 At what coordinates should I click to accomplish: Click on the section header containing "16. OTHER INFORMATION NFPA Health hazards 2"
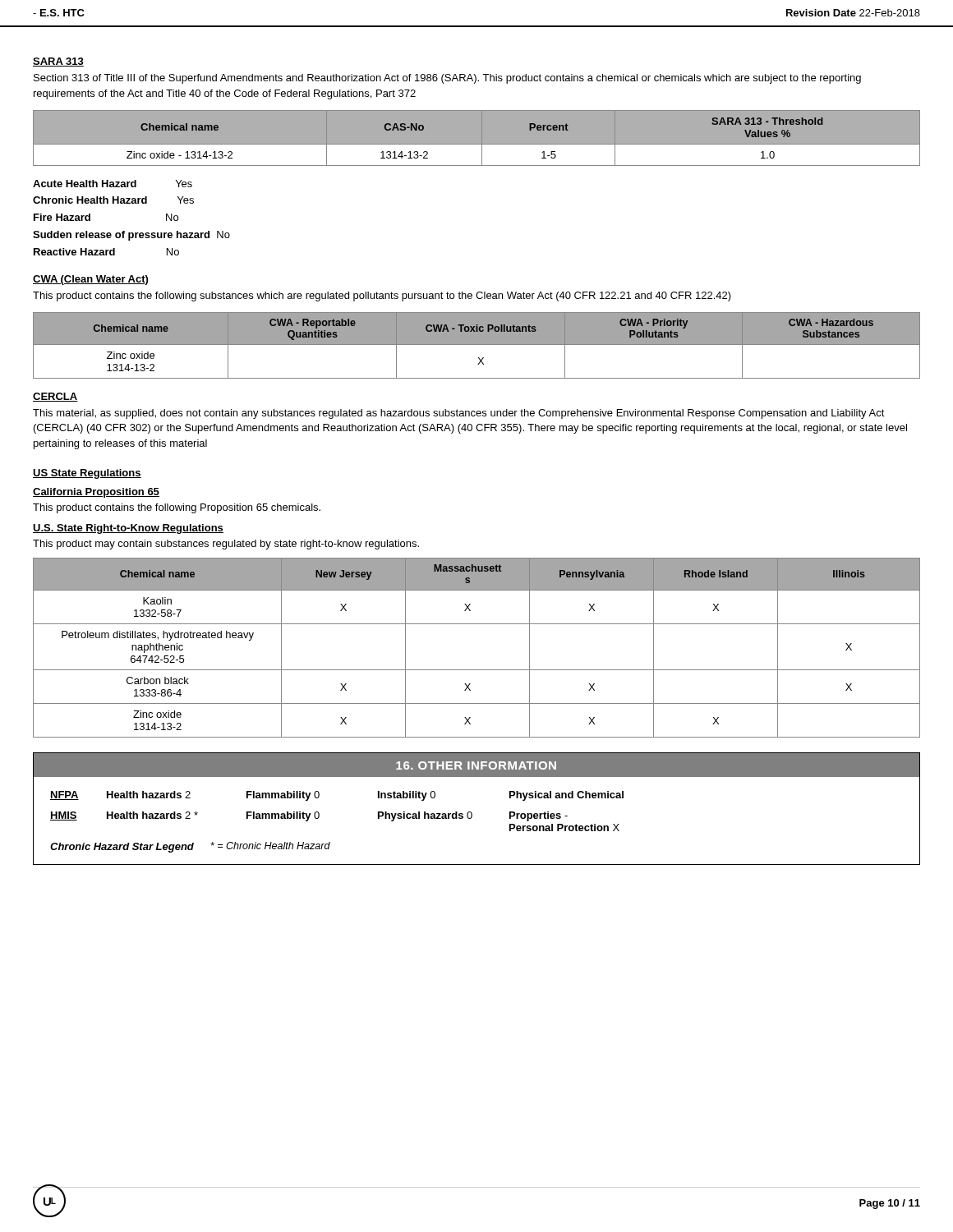476,809
